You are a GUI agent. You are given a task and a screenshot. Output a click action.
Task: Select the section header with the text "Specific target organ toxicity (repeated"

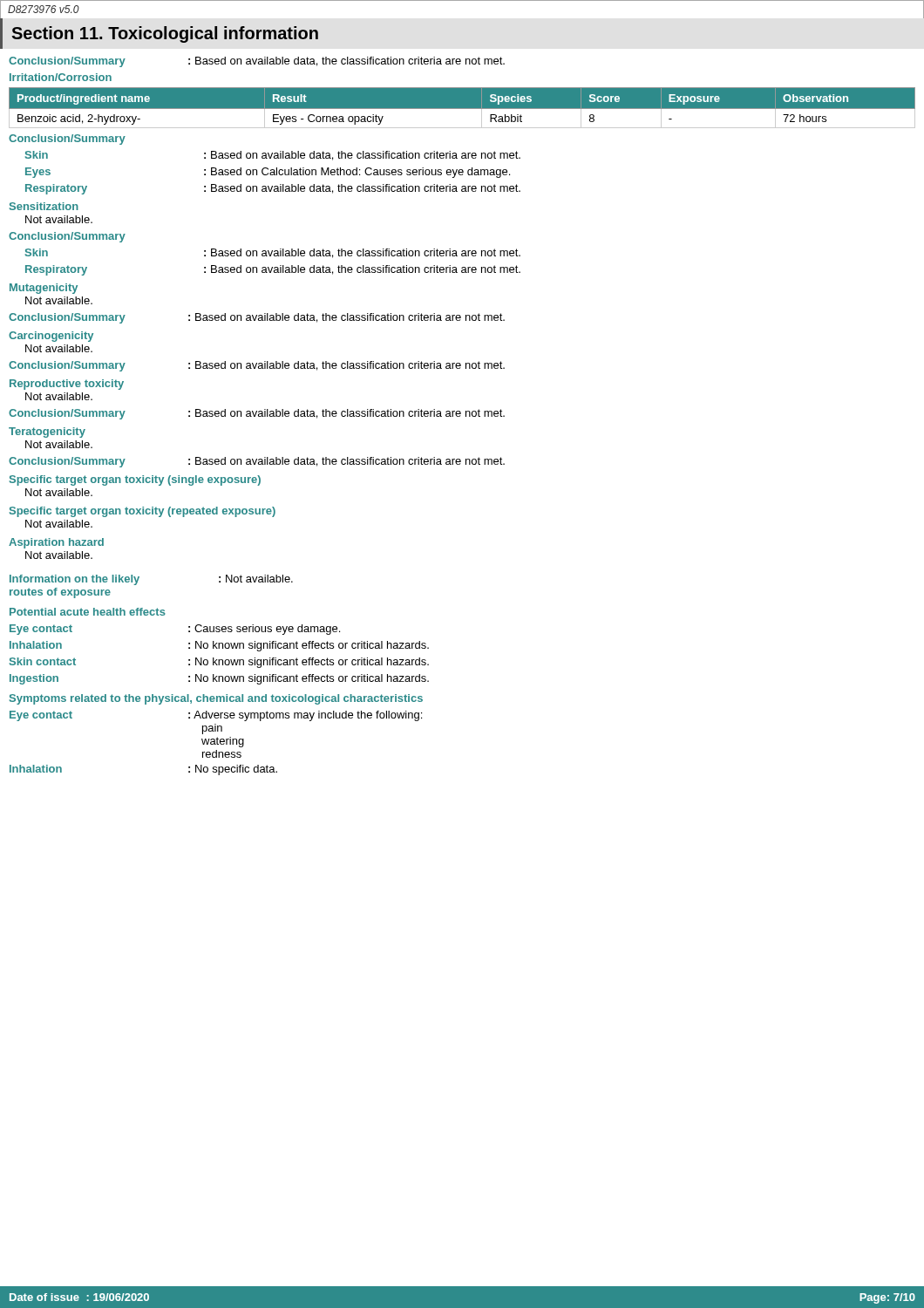click(142, 511)
